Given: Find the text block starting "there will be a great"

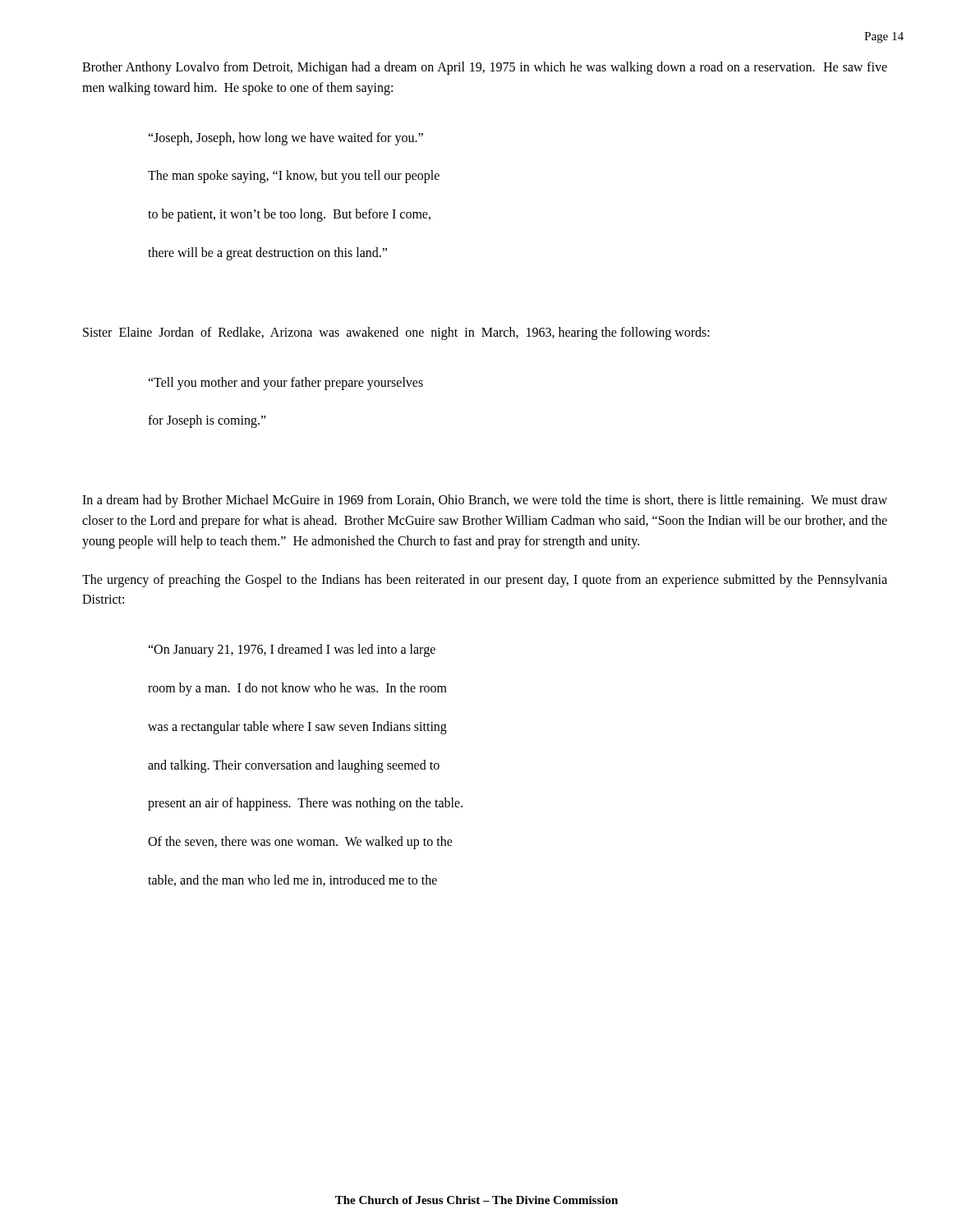Looking at the screenshot, I should coord(268,253).
